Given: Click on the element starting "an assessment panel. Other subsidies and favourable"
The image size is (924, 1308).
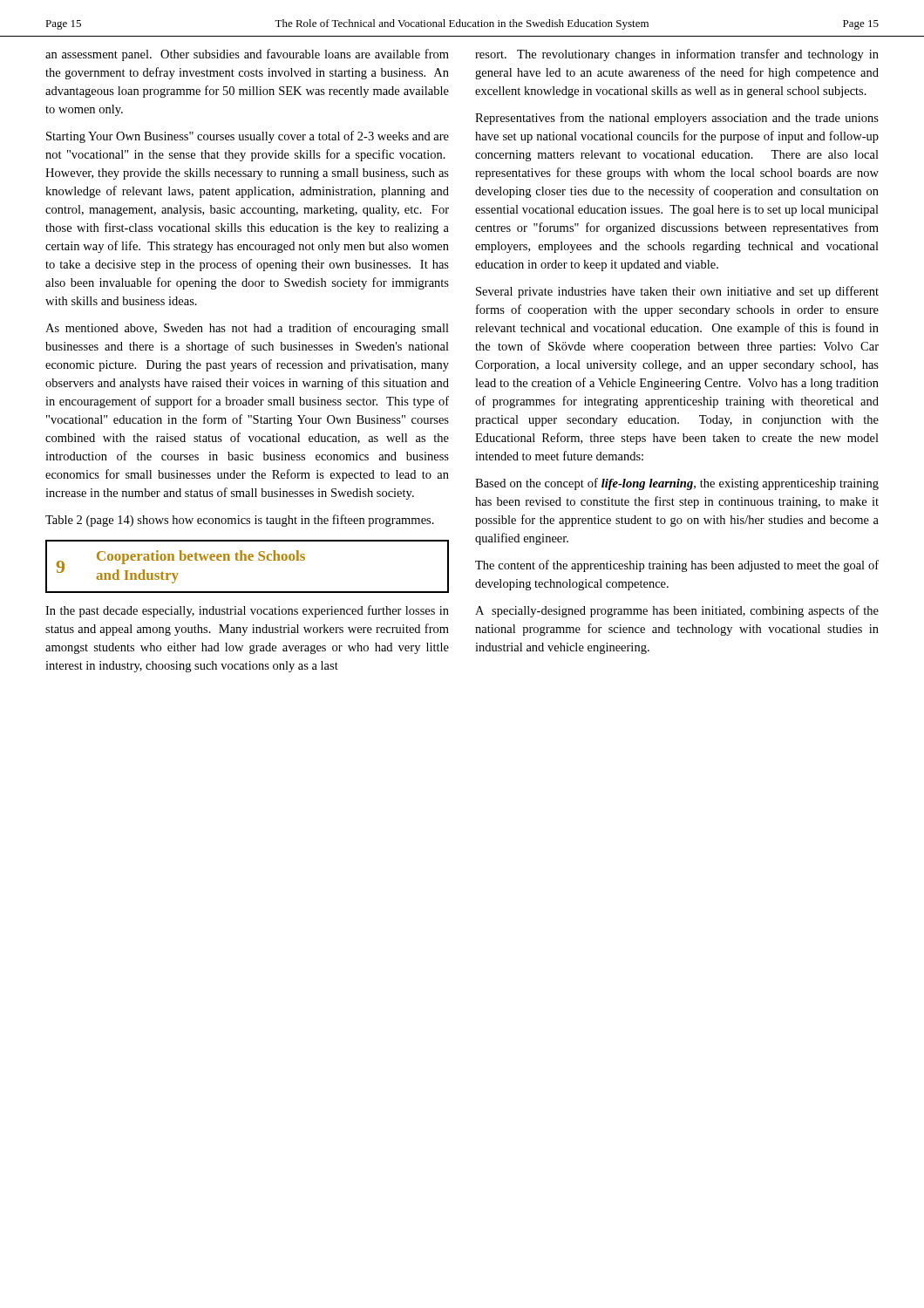Looking at the screenshot, I should [x=247, y=82].
